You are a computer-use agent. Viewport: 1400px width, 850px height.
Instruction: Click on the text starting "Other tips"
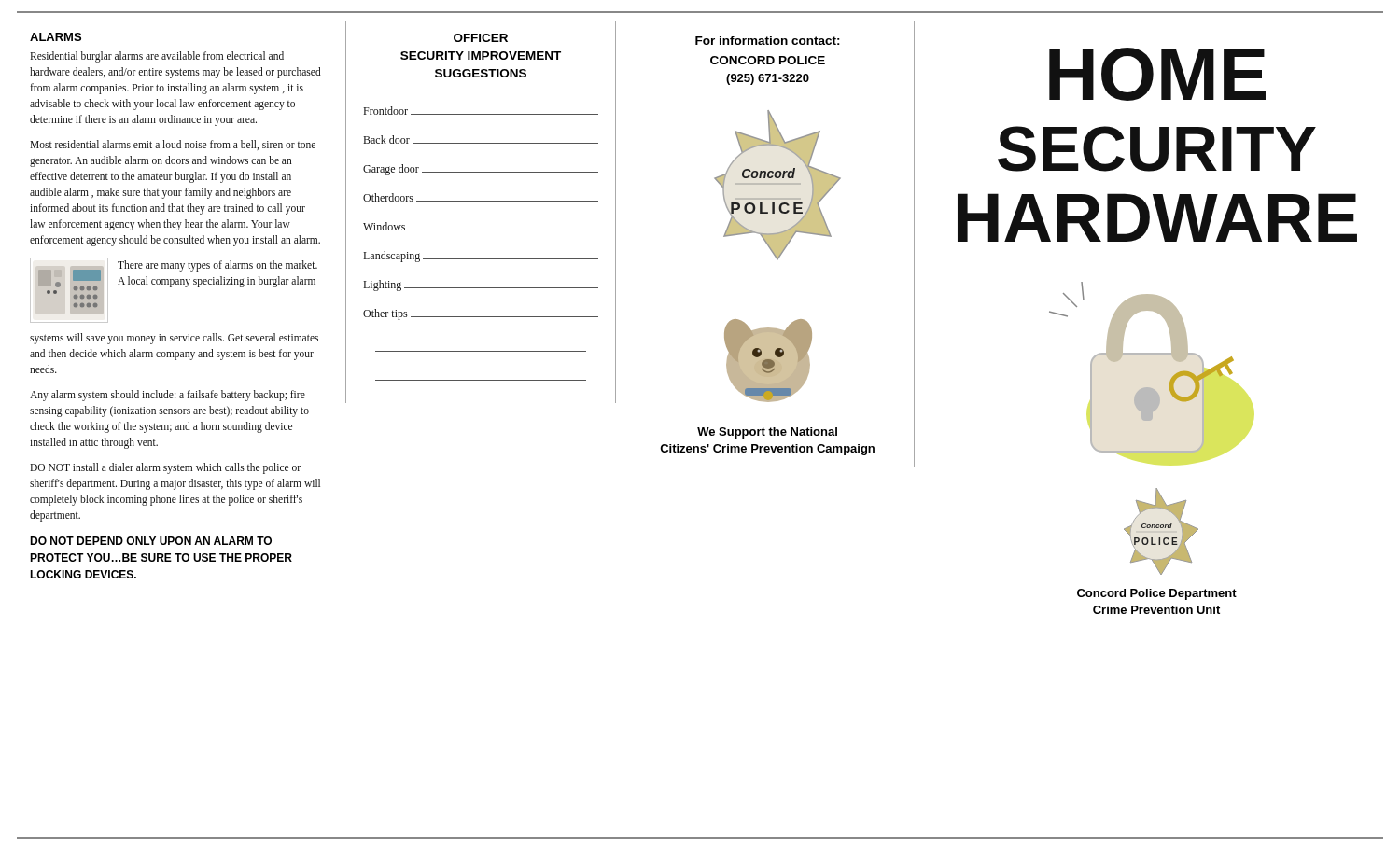point(481,312)
